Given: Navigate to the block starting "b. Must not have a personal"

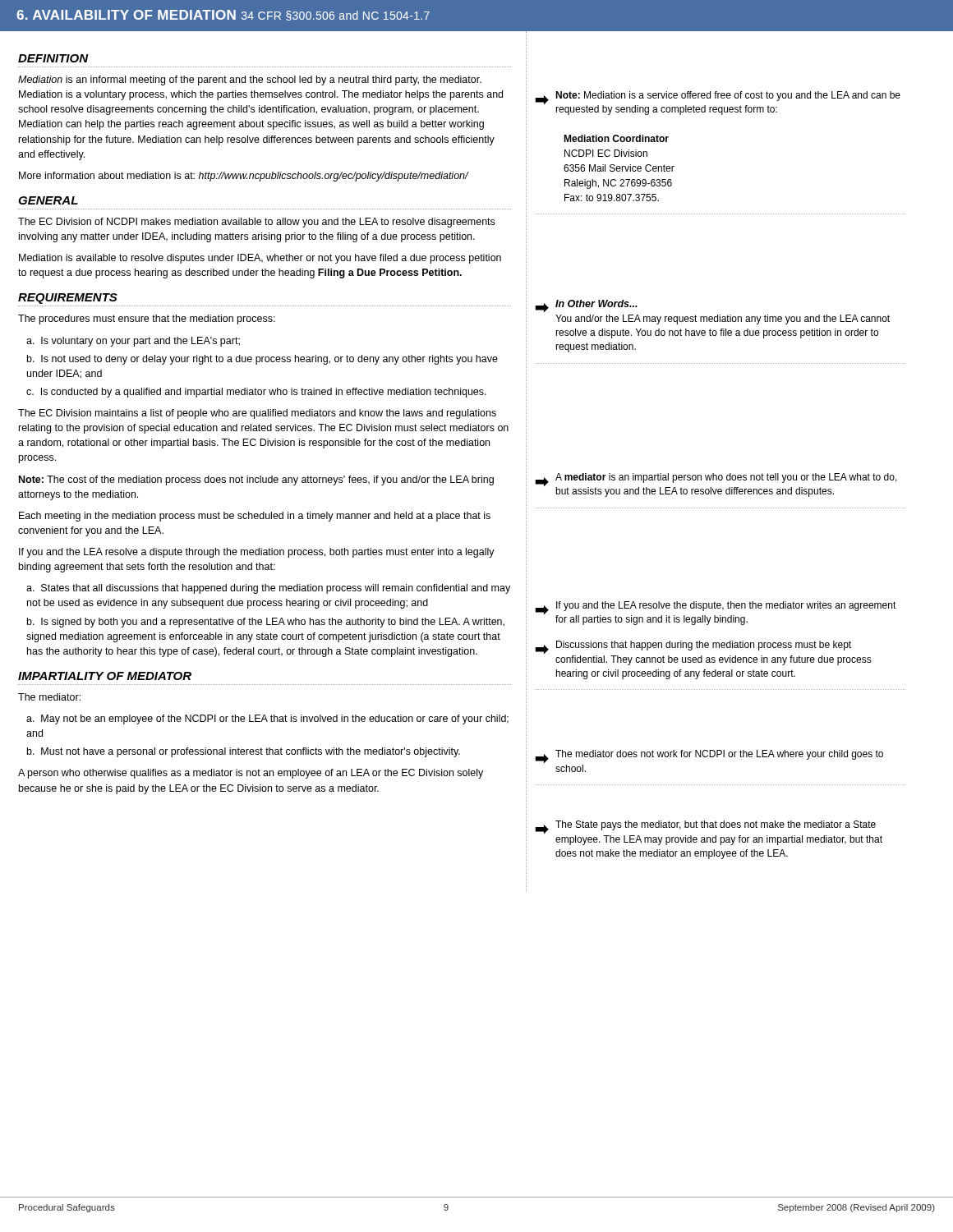Looking at the screenshot, I should pyautogui.click(x=244, y=752).
